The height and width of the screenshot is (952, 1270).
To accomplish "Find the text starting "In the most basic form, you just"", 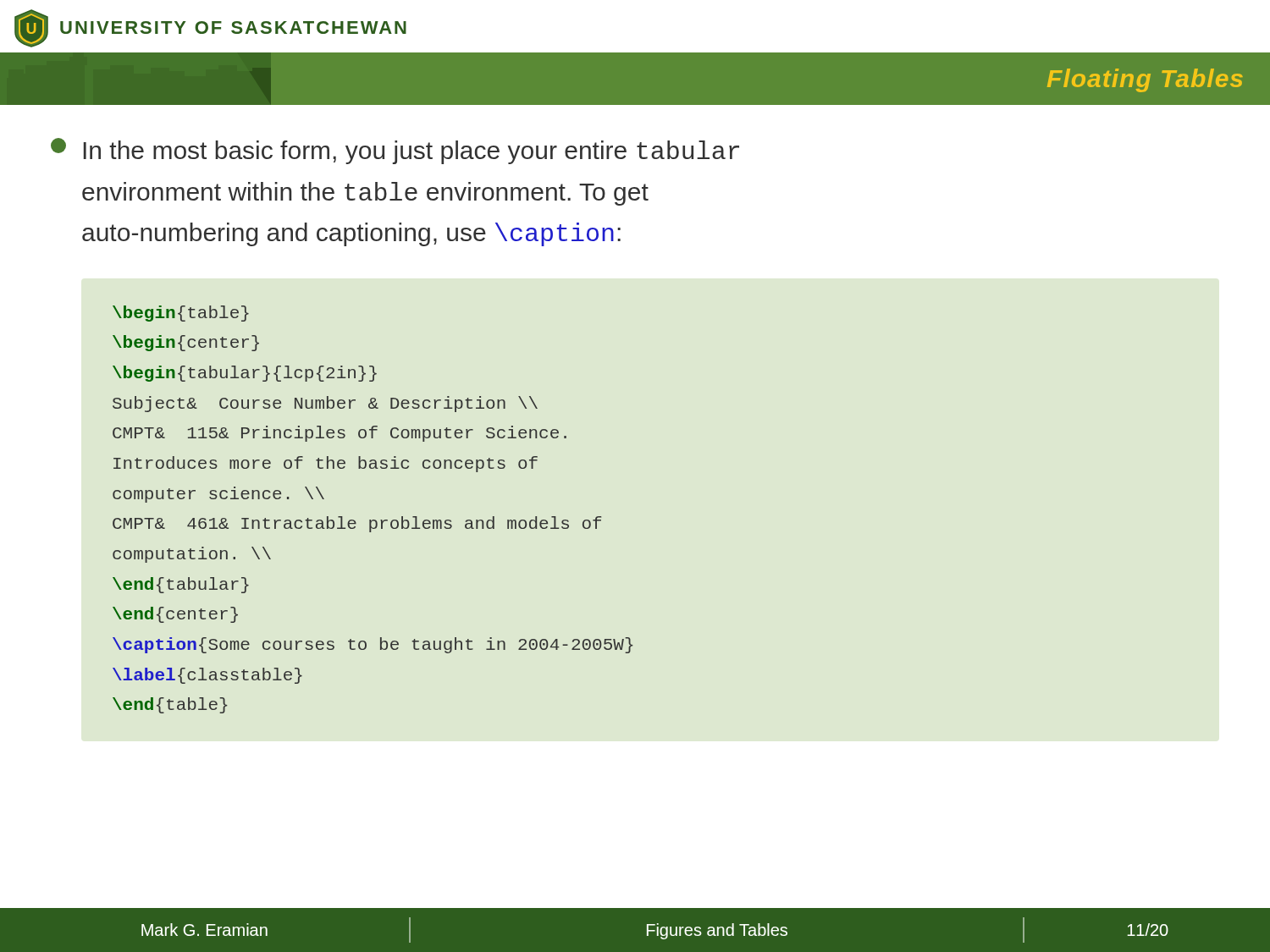I will click(396, 193).
